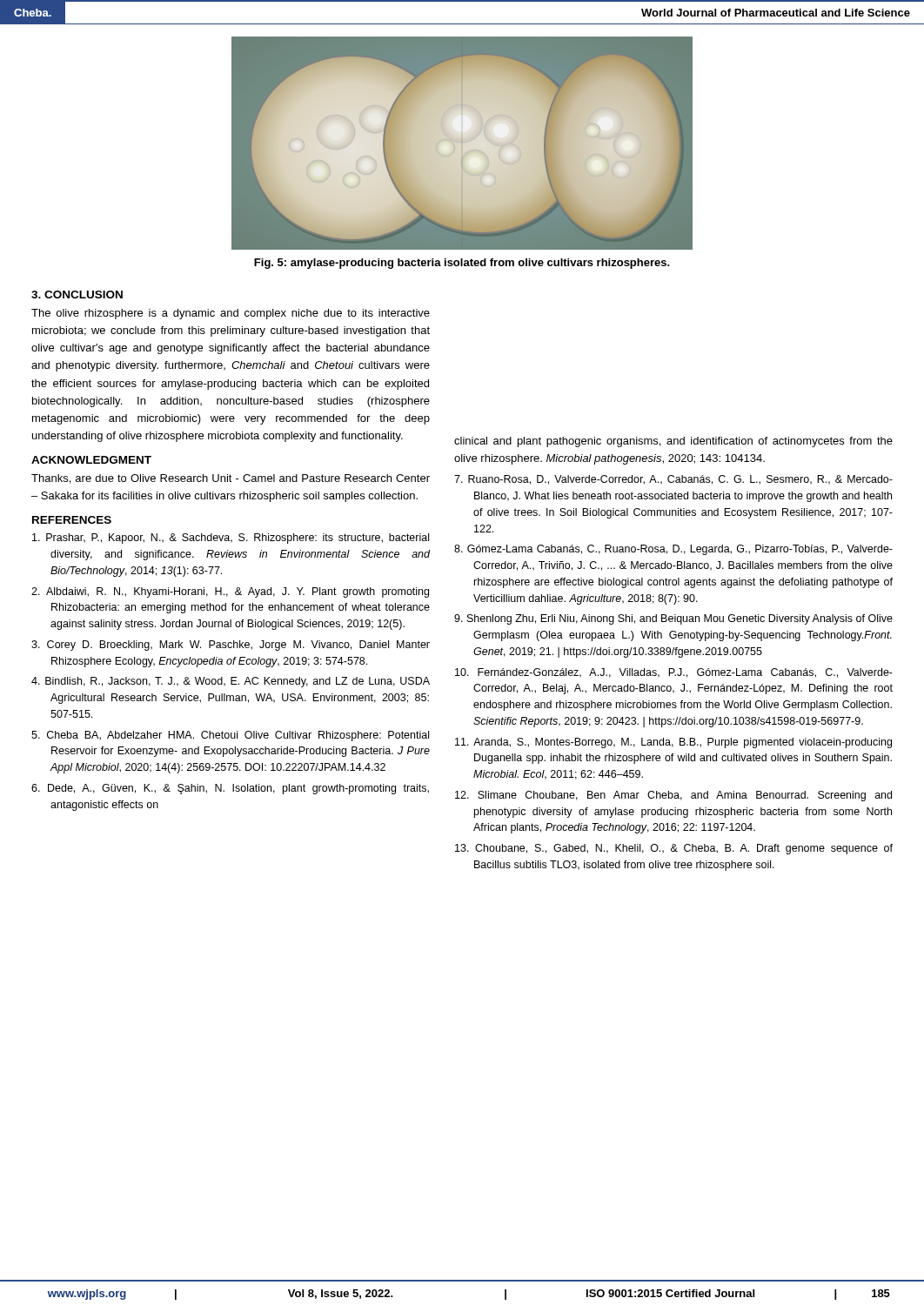The image size is (924, 1305).
Task: Click on the text block that reads "Thanks, are due to"
Action: (x=231, y=487)
